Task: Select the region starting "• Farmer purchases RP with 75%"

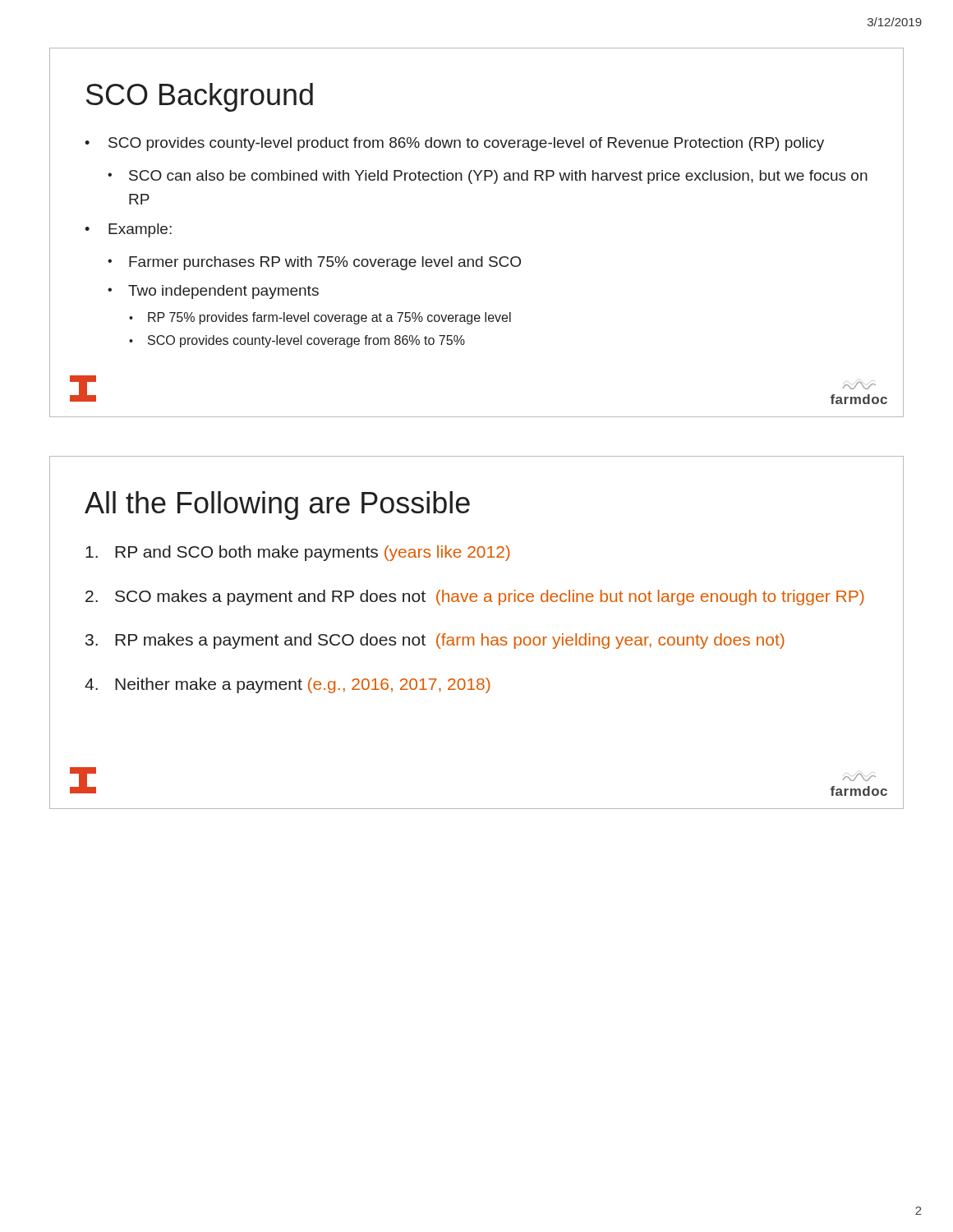Action: pyautogui.click(x=315, y=261)
